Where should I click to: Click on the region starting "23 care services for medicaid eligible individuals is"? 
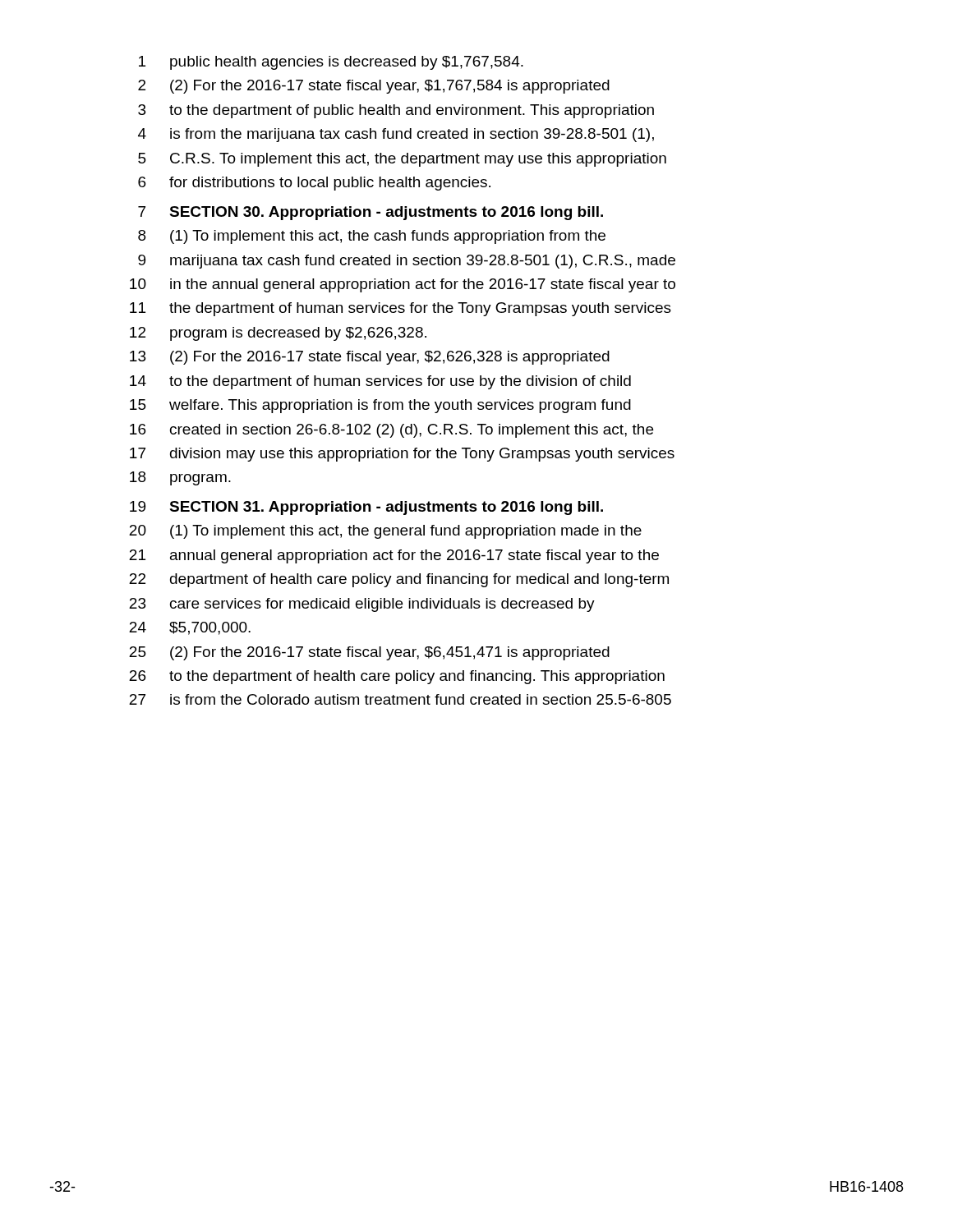point(476,603)
